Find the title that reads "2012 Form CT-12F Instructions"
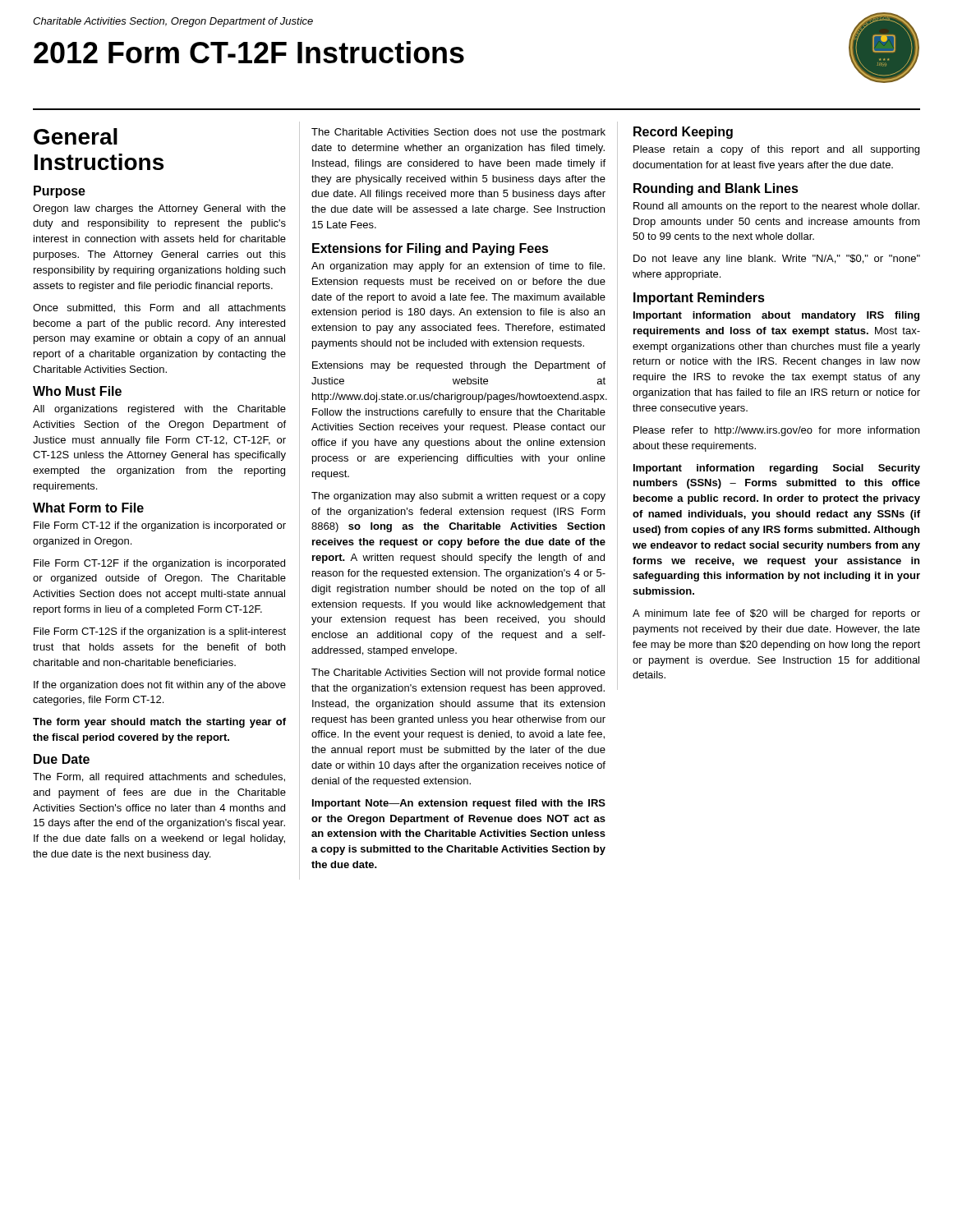 pyautogui.click(x=249, y=53)
